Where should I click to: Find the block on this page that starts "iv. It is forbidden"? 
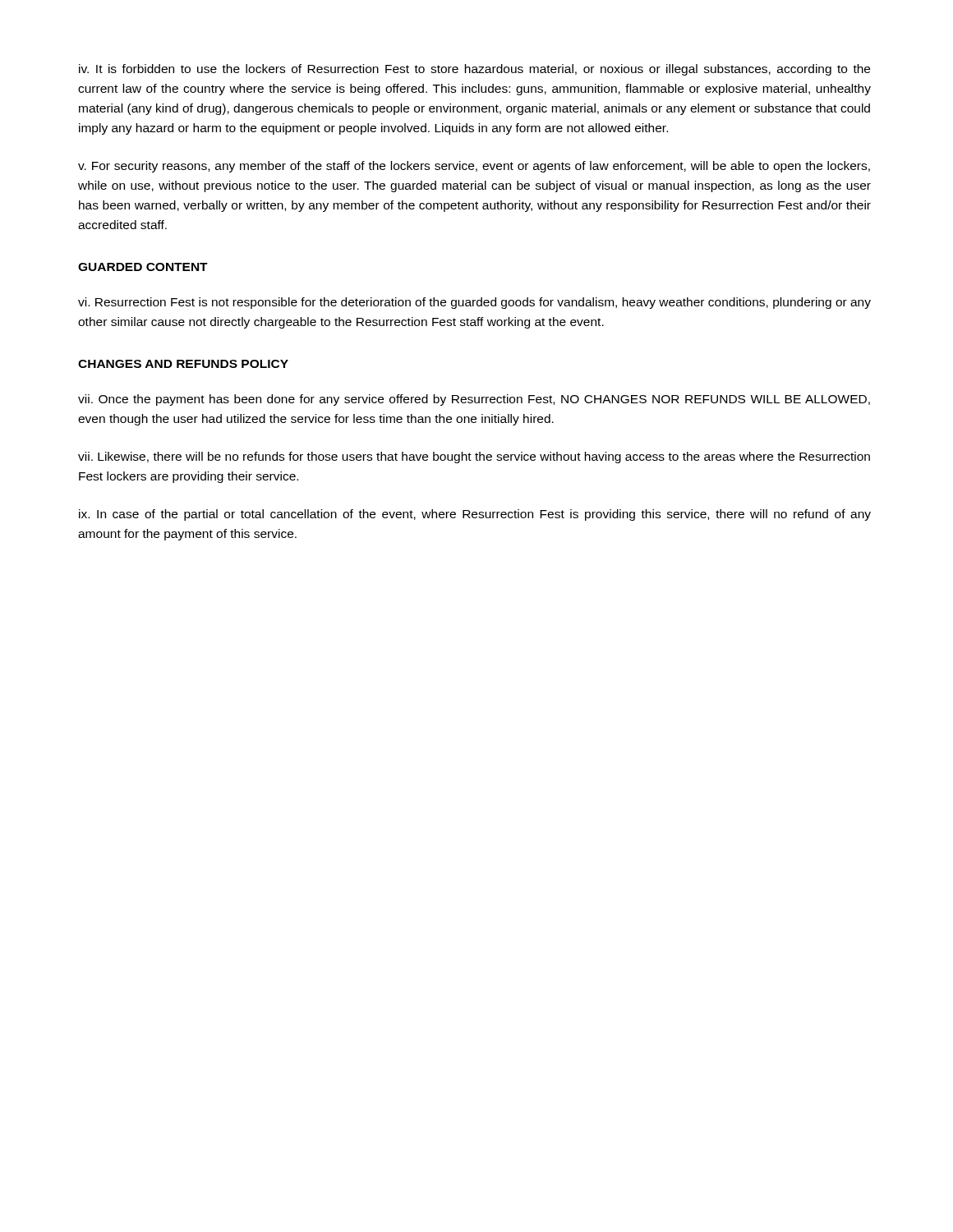point(474,98)
